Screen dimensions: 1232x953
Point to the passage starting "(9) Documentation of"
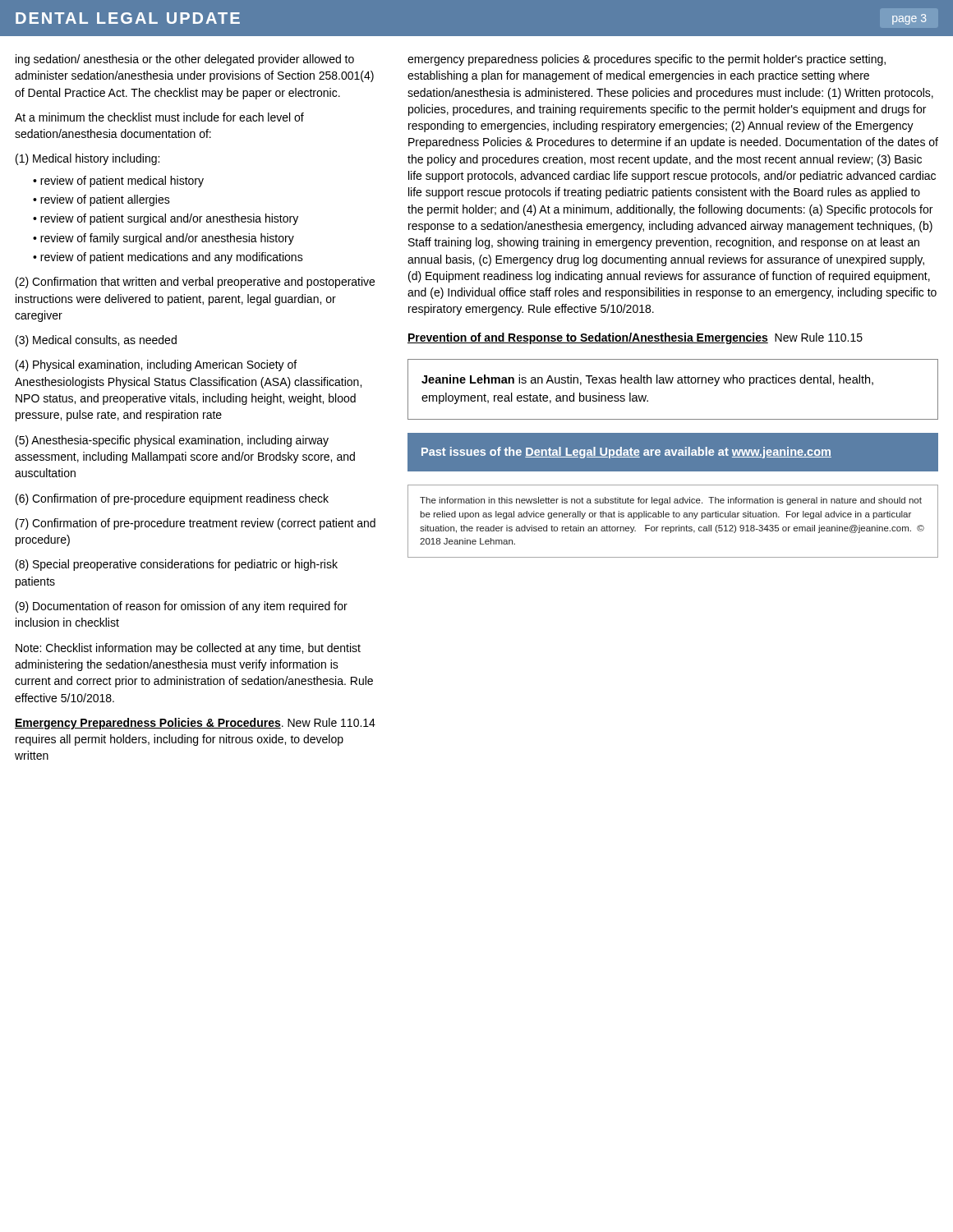tap(181, 615)
